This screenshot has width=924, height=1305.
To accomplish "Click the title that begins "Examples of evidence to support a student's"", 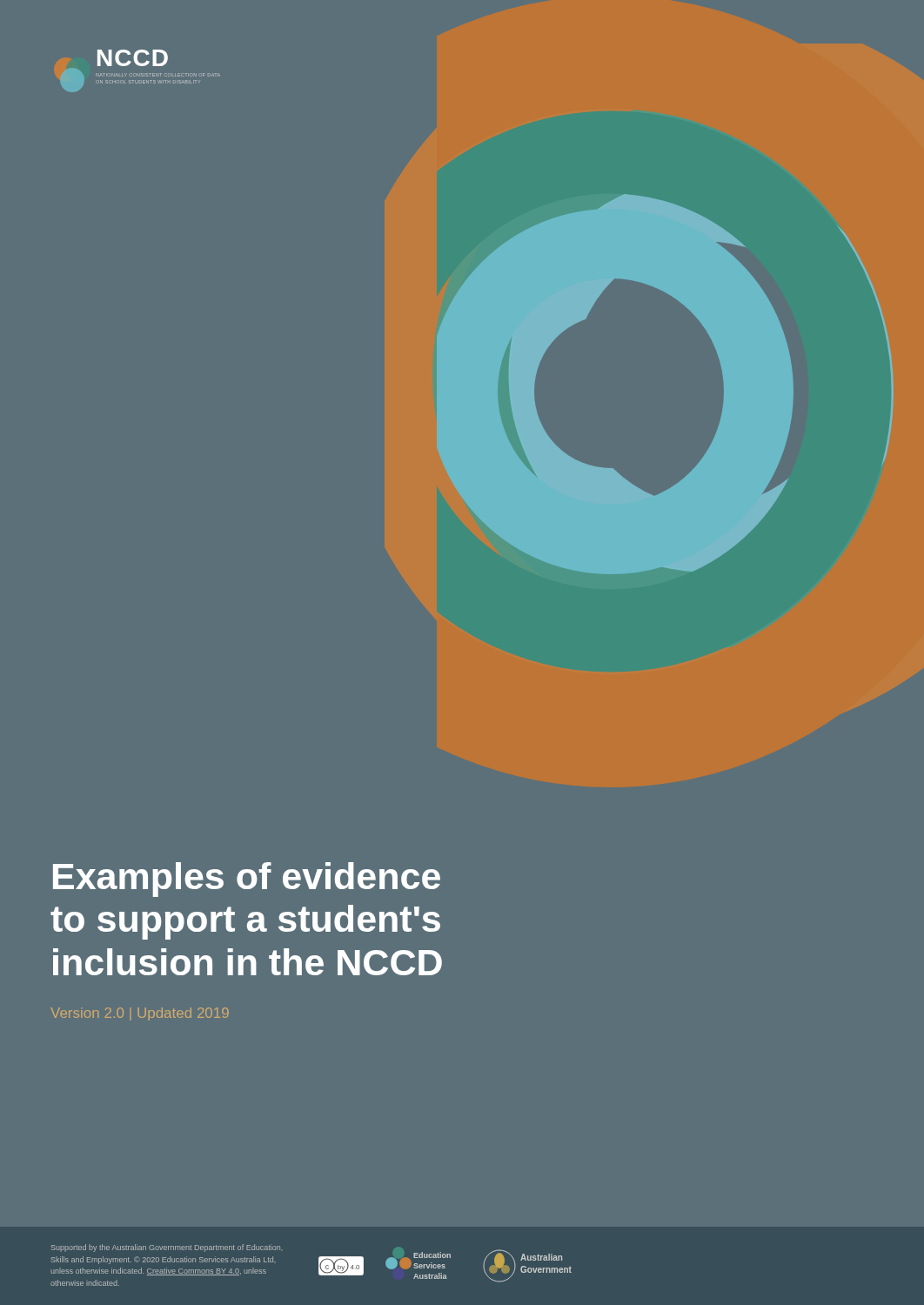I will pyautogui.click(x=264, y=939).
